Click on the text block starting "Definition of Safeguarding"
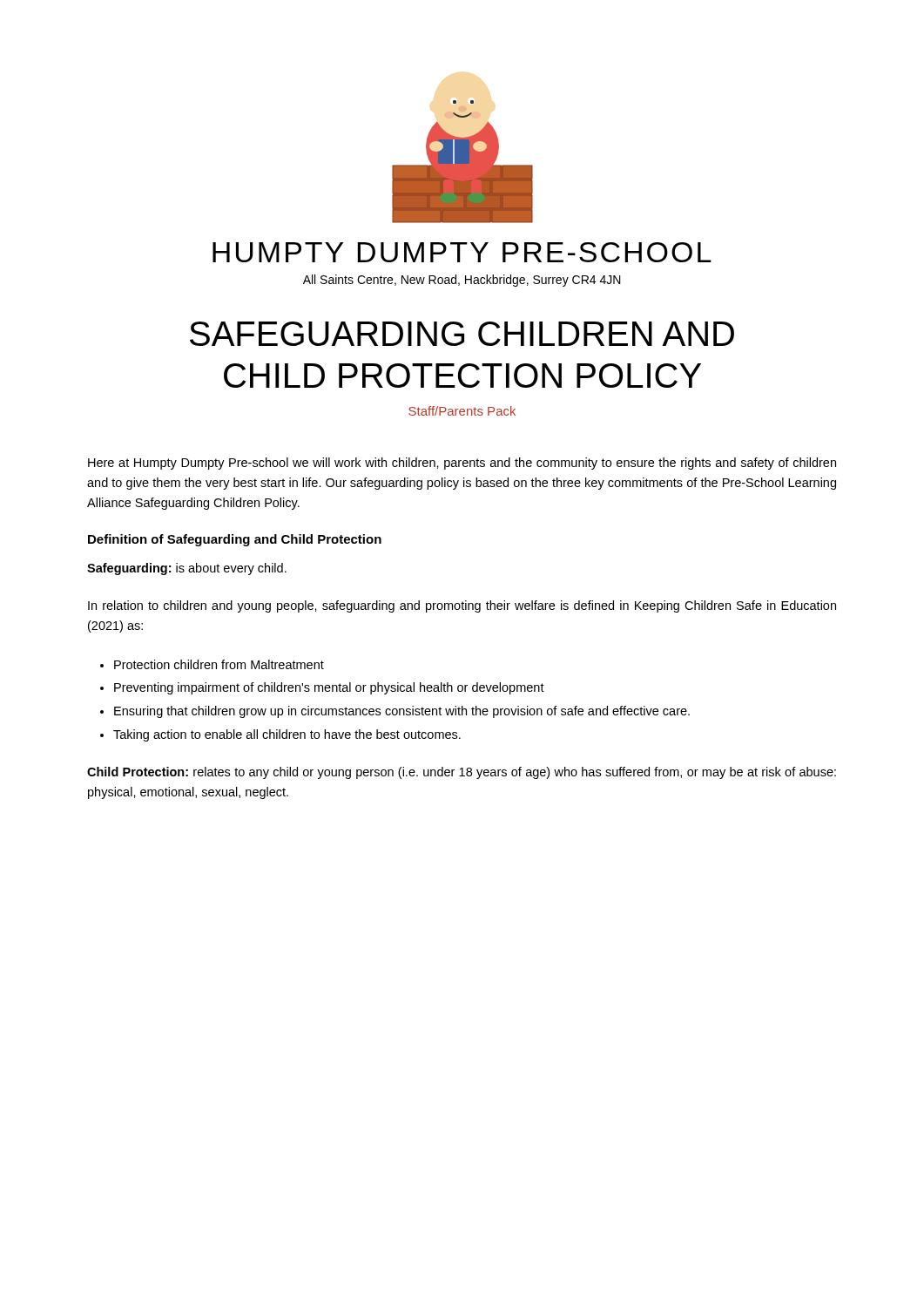924x1307 pixels. click(x=235, y=540)
